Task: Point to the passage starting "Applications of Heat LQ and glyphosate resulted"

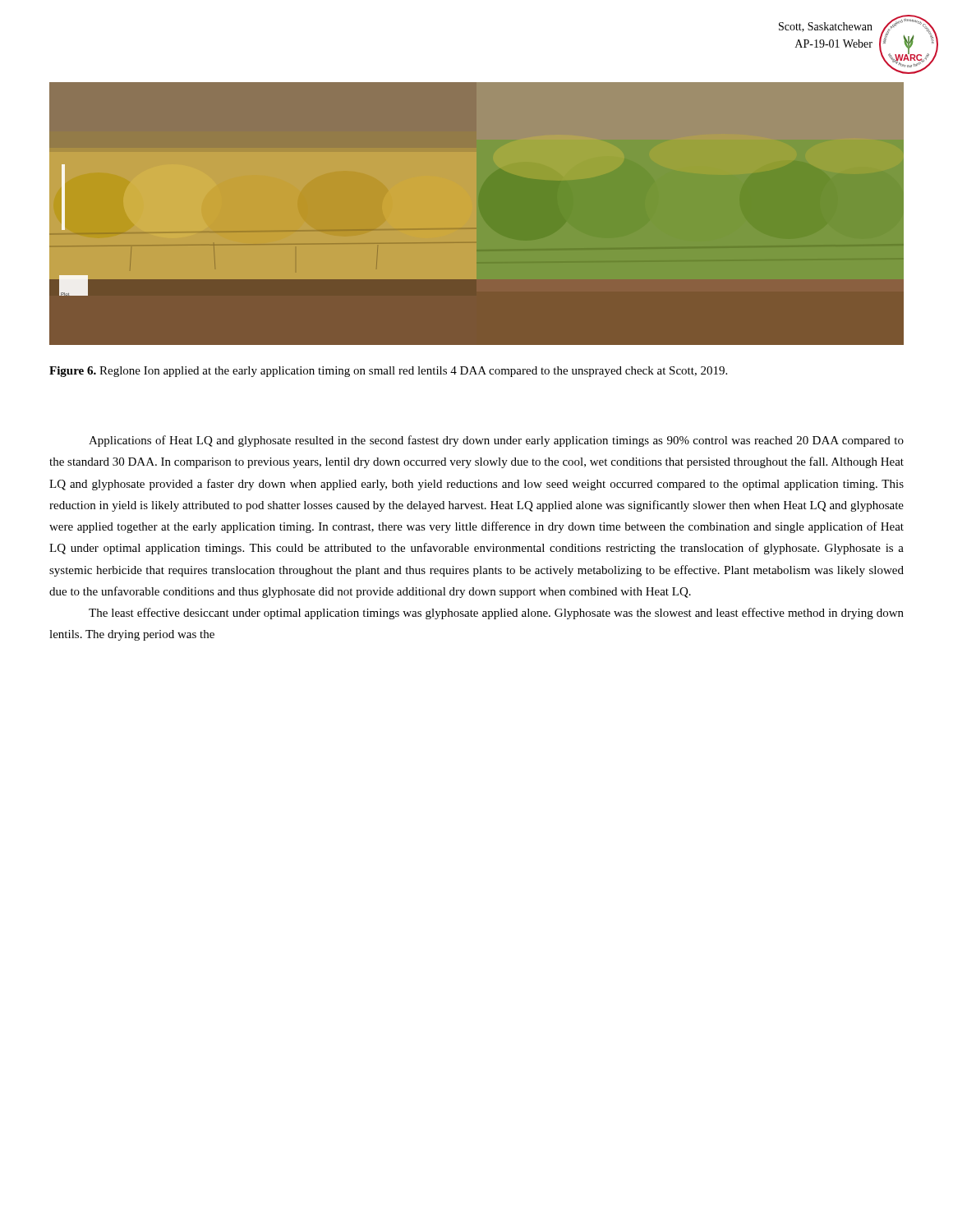Action: [x=476, y=516]
